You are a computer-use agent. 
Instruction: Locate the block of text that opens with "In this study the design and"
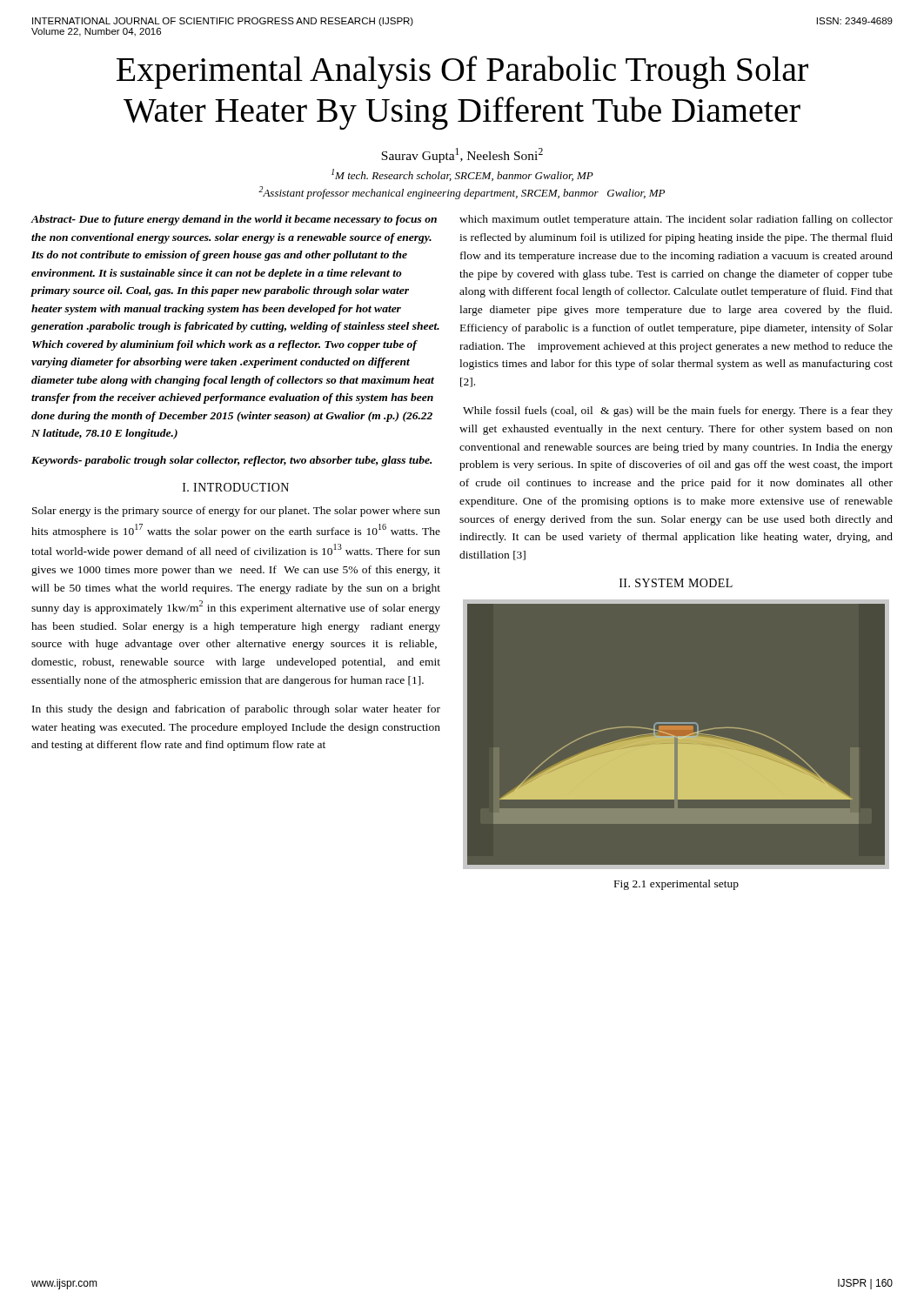tap(236, 726)
